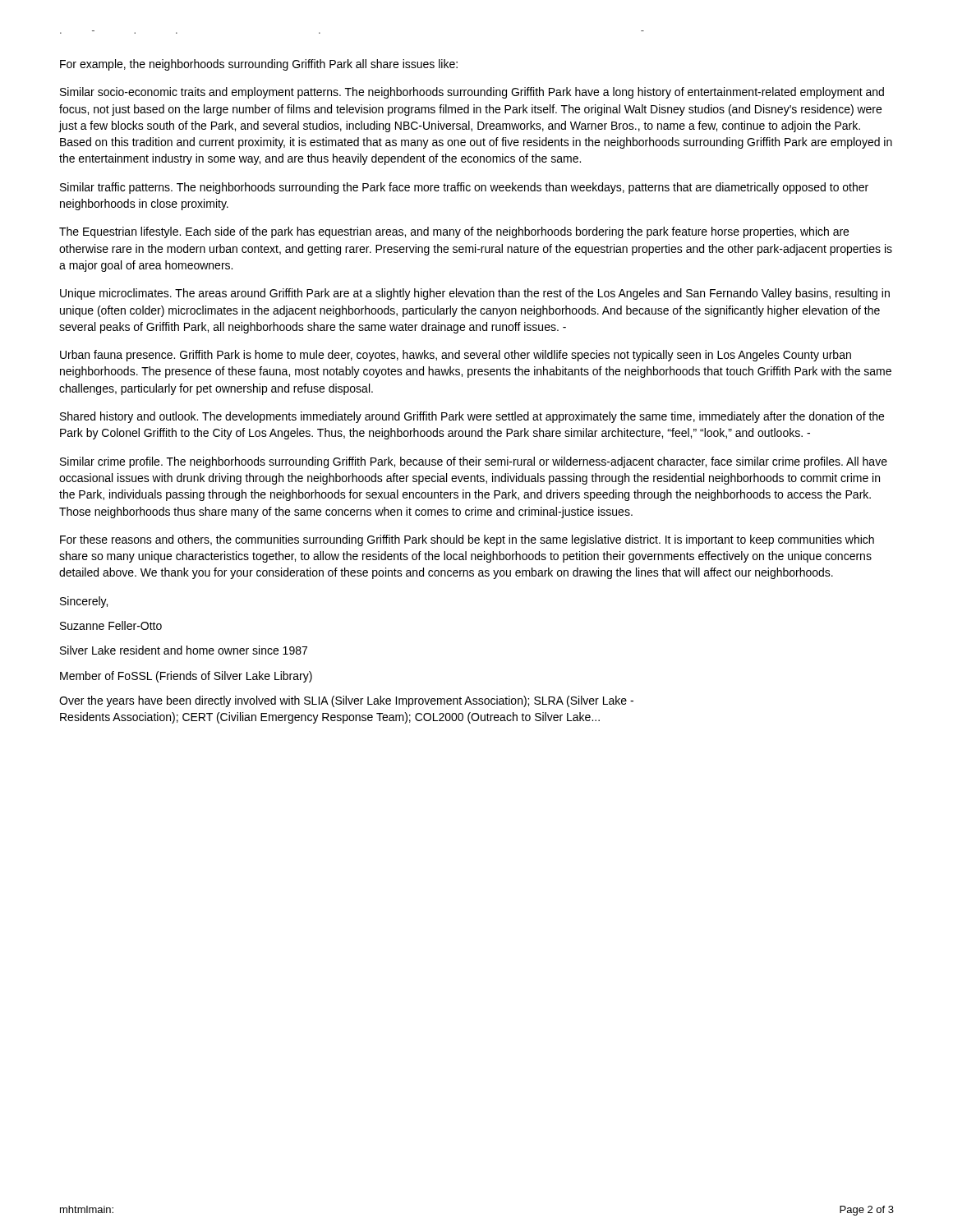
Task: Click on the element starting "Similar socio-economic traits and employment patterns. The neighborhoods"
Action: pos(476,126)
